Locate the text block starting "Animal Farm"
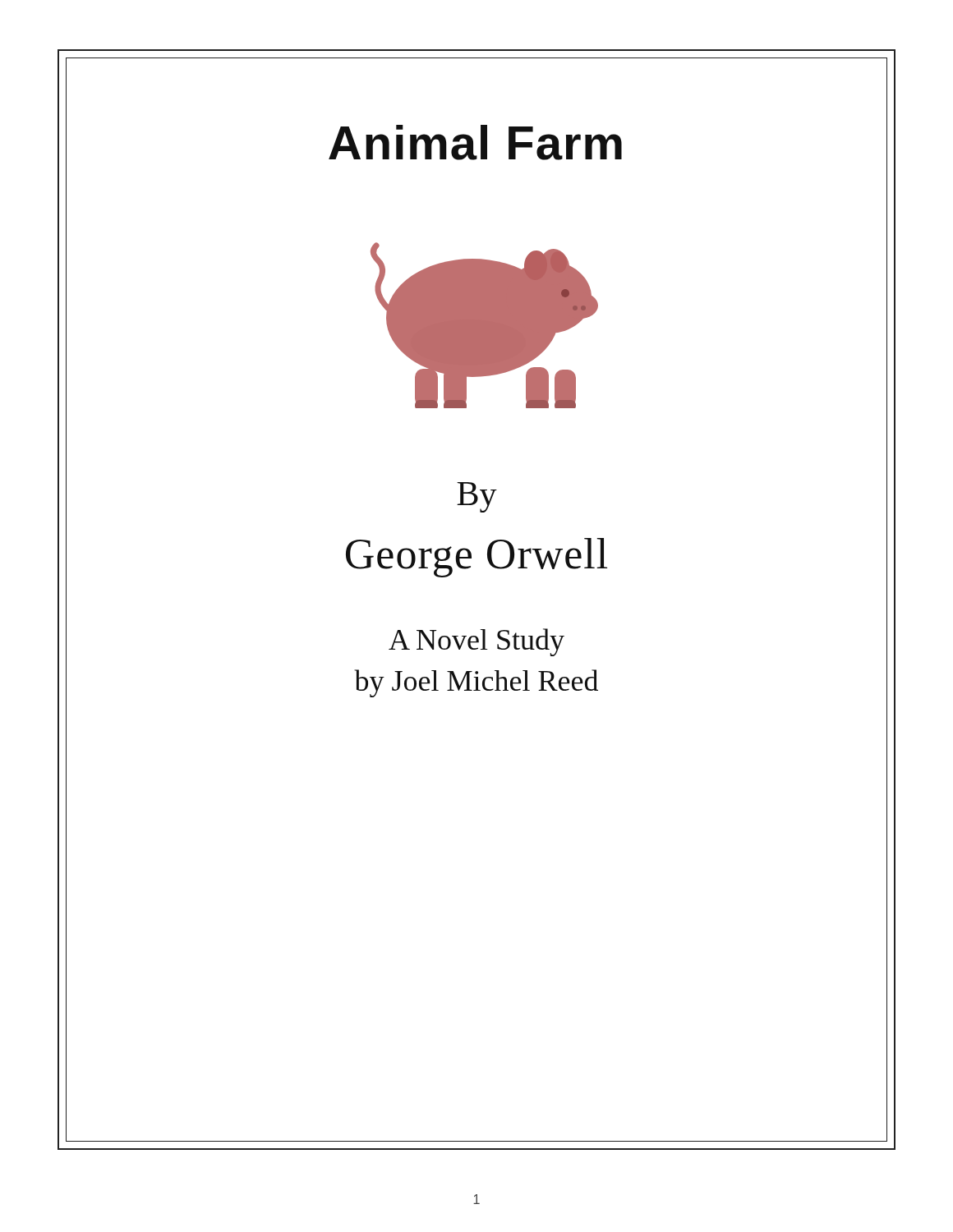 point(476,142)
